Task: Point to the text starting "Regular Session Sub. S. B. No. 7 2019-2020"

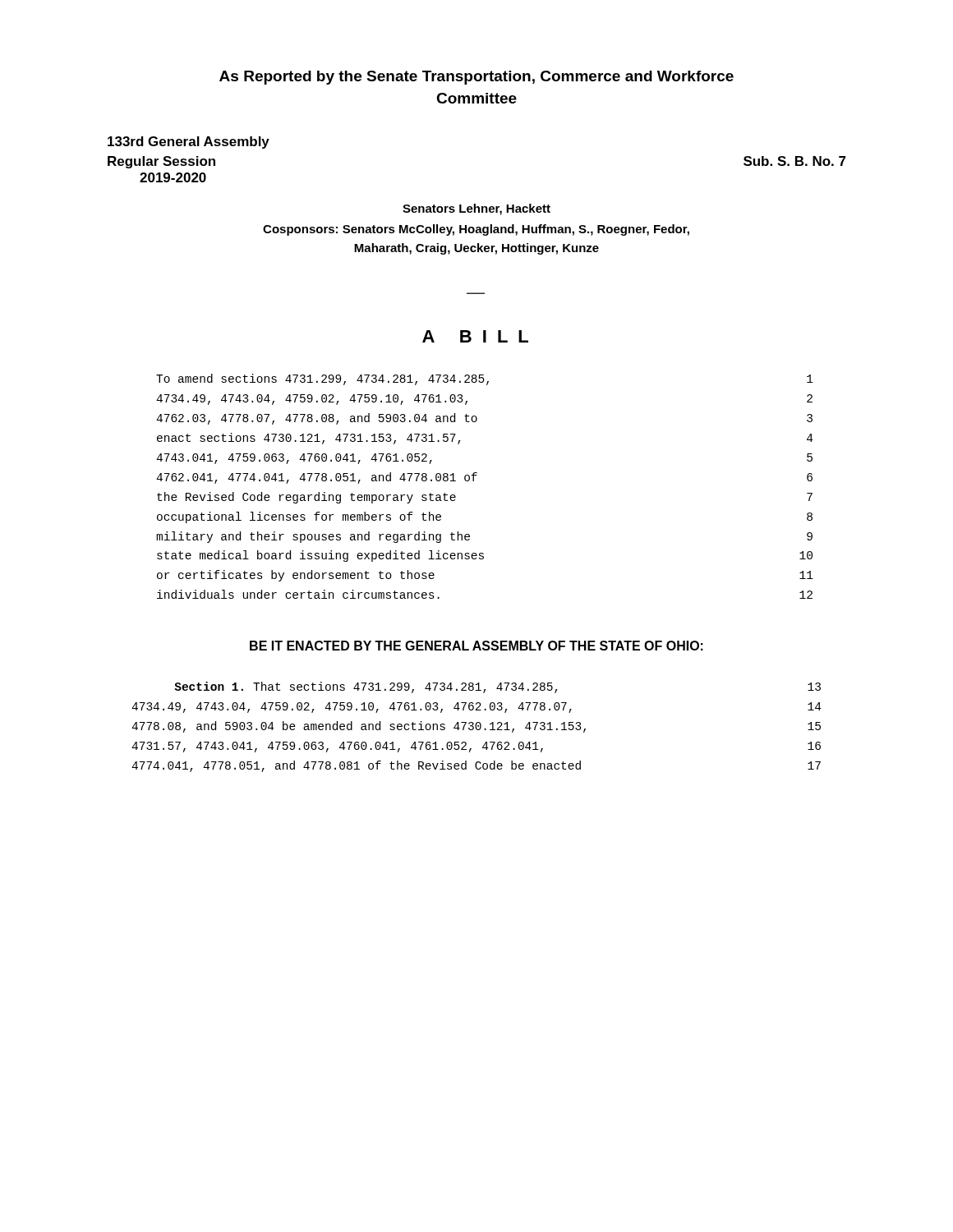Action: click(157, 162)
